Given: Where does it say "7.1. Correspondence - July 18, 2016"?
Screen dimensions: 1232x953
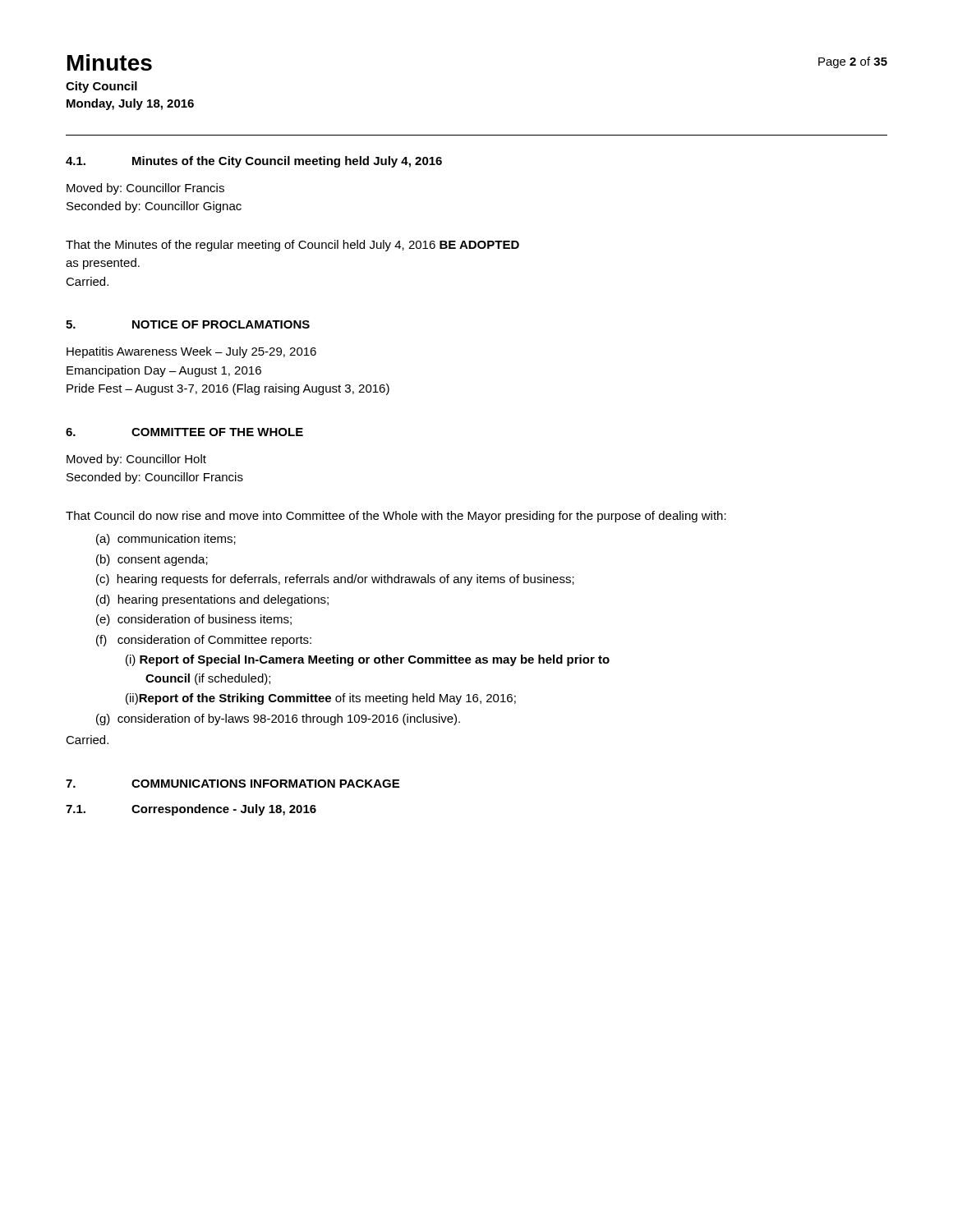Looking at the screenshot, I should tap(191, 808).
